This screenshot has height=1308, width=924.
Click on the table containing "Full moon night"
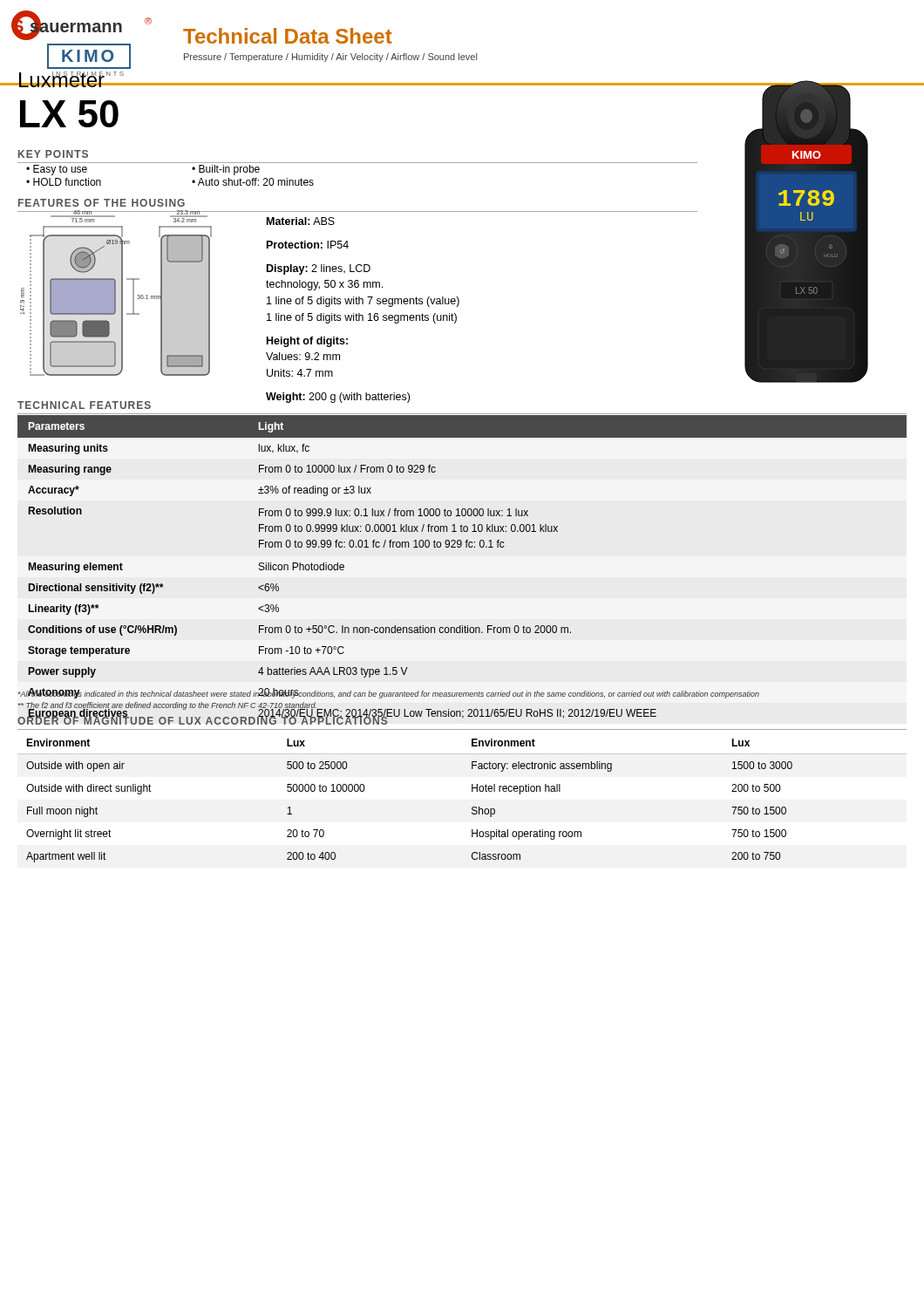(x=462, y=800)
